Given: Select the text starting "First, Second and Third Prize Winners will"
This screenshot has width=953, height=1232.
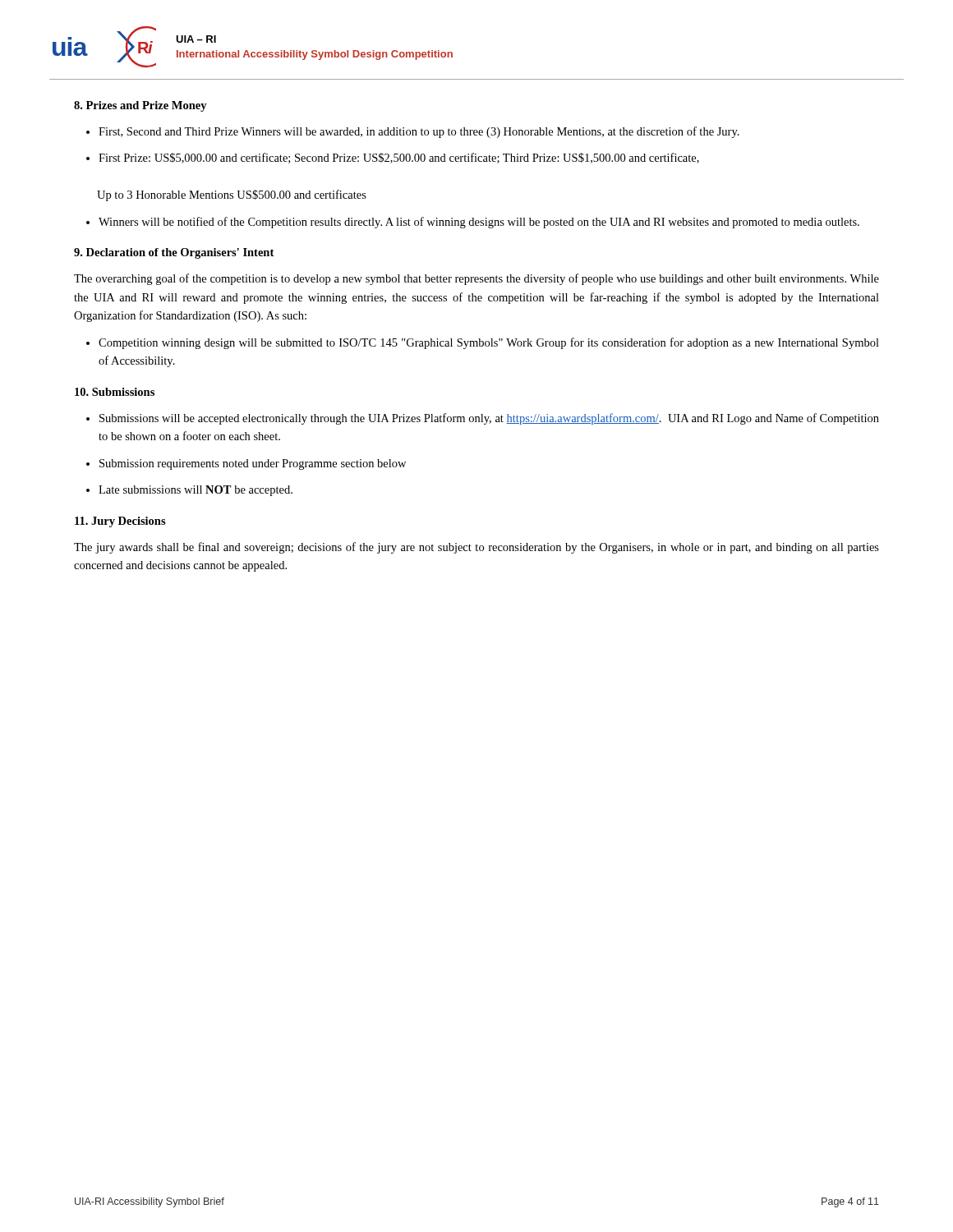Looking at the screenshot, I should click(419, 131).
